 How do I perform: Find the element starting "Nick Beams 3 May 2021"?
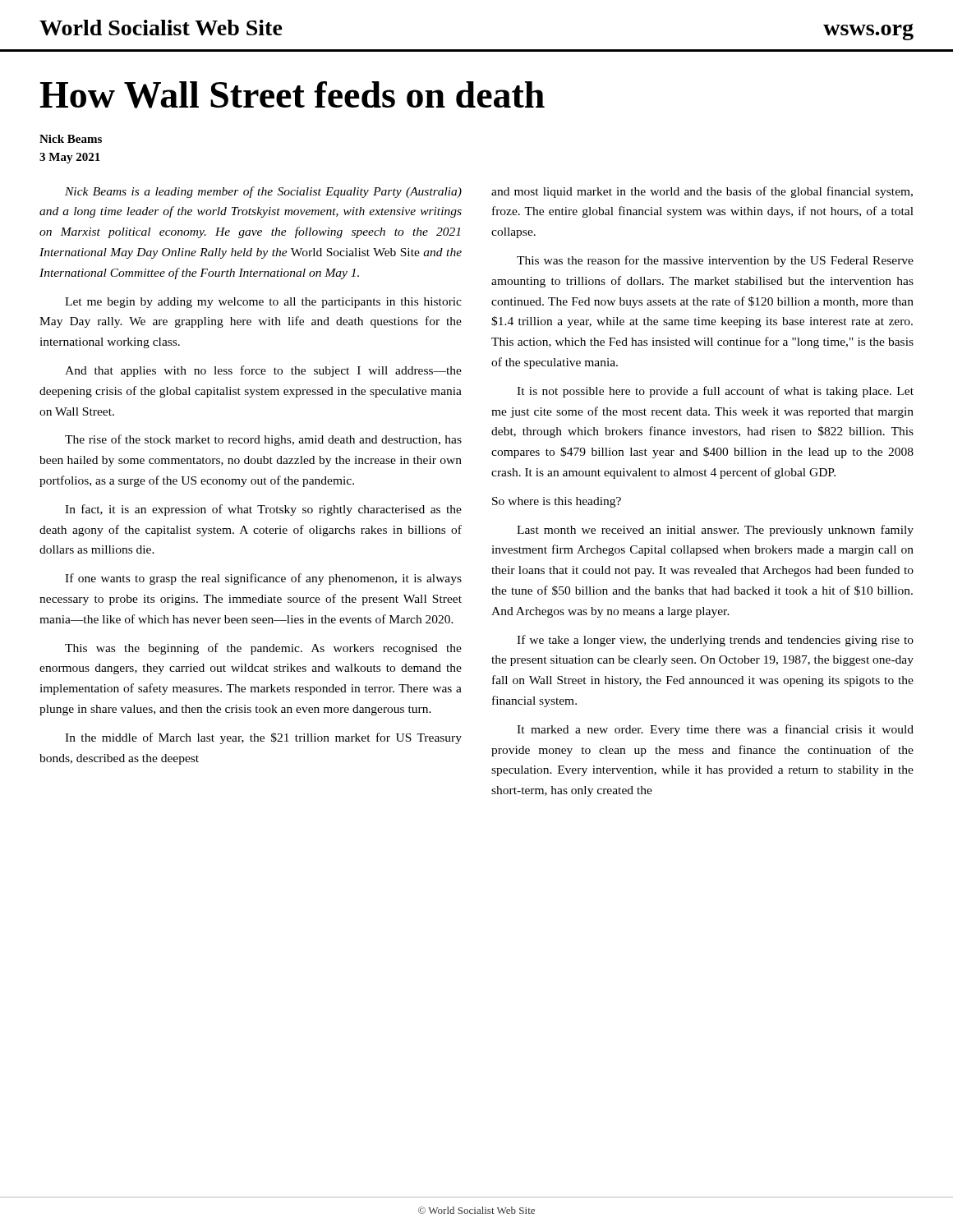point(71,139)
